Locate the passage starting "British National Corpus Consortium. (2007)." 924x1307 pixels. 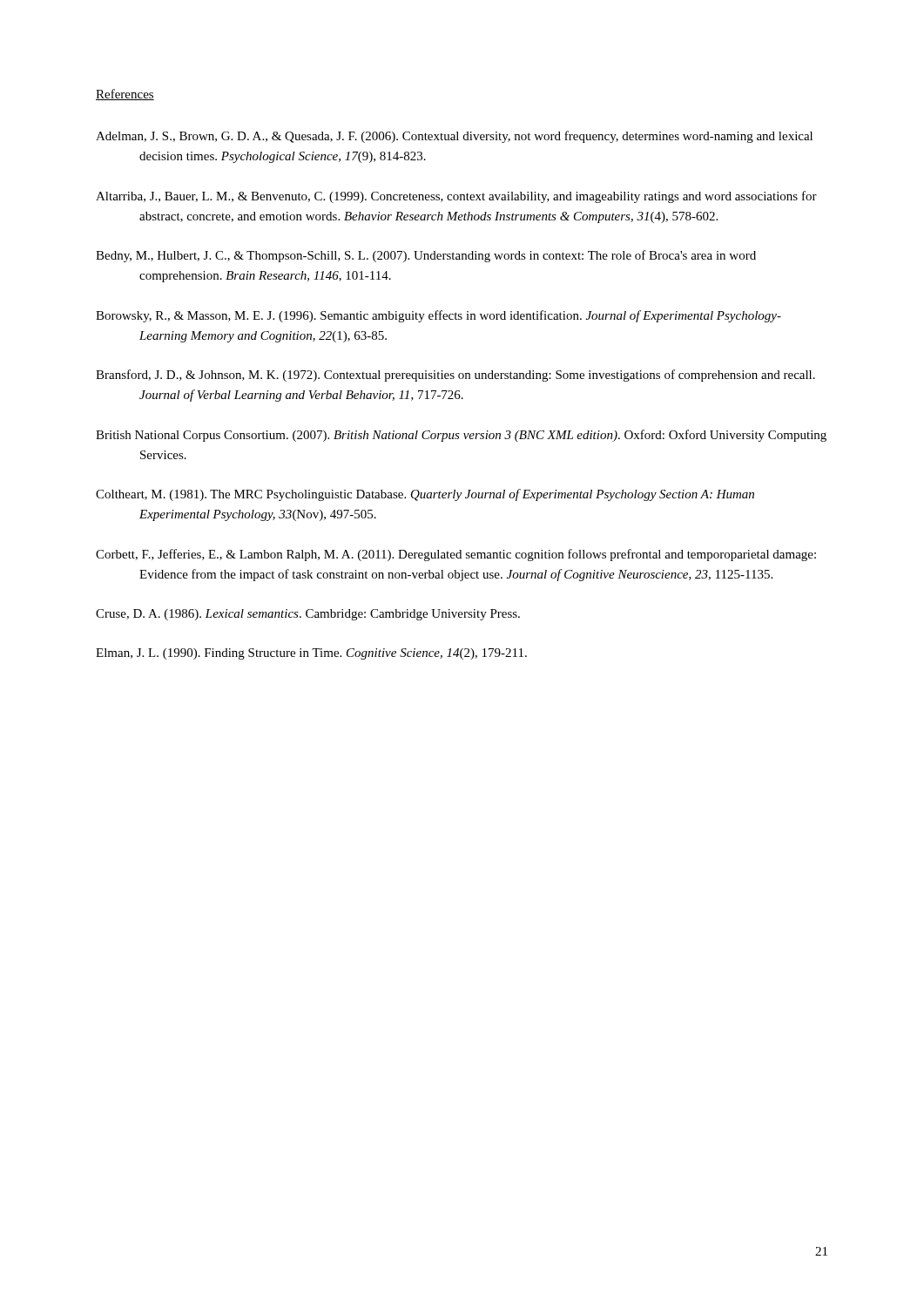pyautogui.click(x=461, y=445)
